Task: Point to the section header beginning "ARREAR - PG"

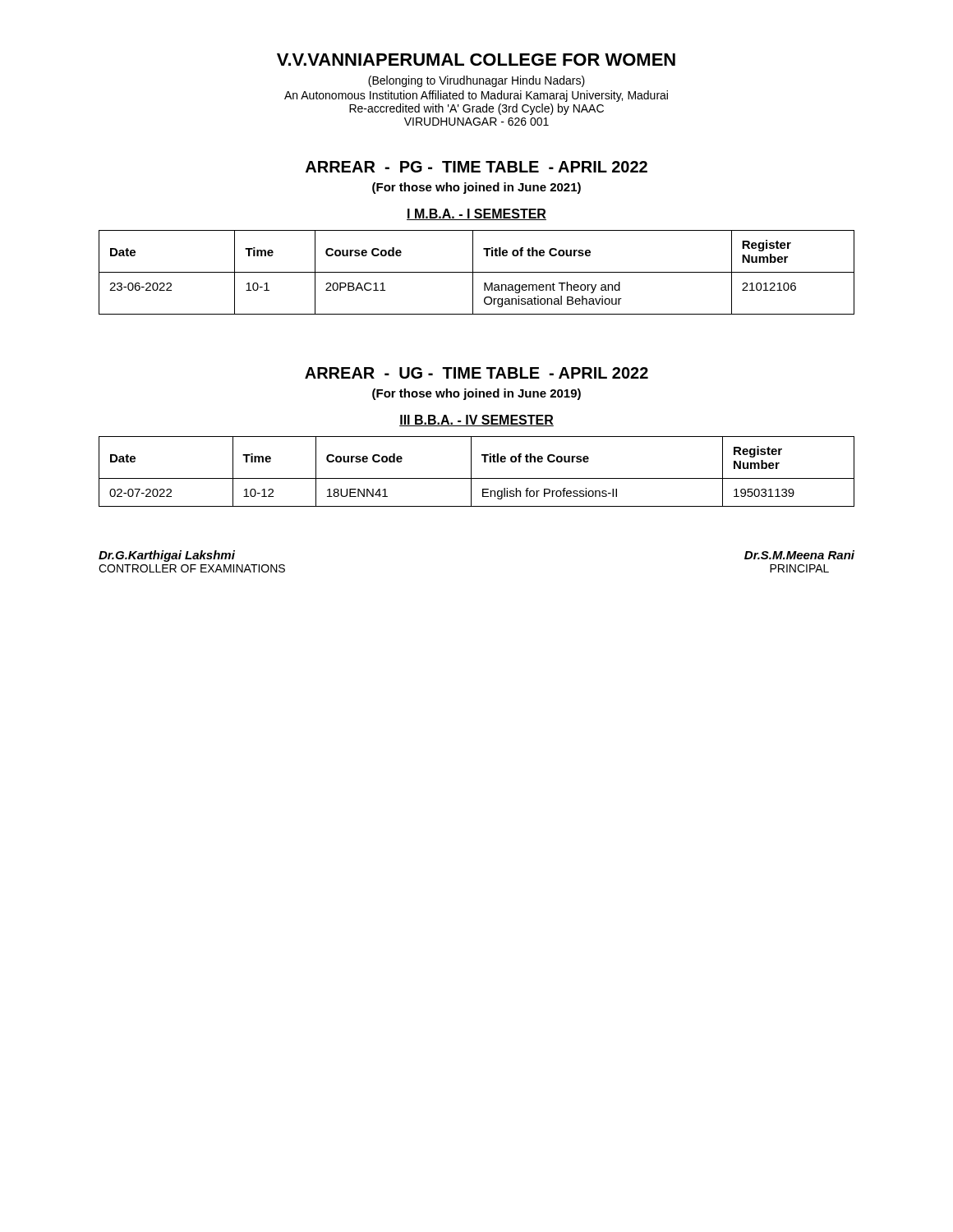Action: point(476,167)
